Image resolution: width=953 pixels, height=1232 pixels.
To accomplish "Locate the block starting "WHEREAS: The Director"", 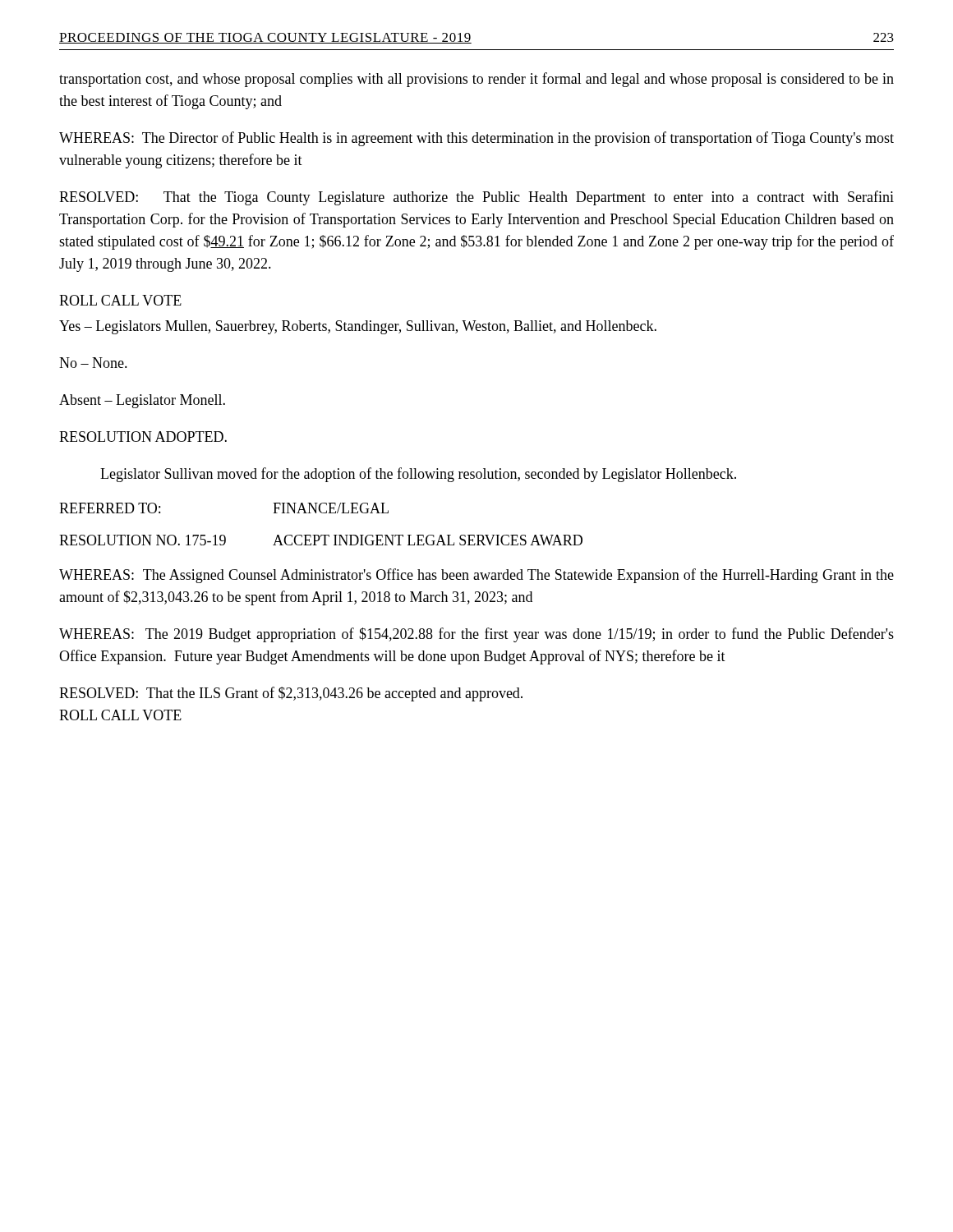I will 476,149.
